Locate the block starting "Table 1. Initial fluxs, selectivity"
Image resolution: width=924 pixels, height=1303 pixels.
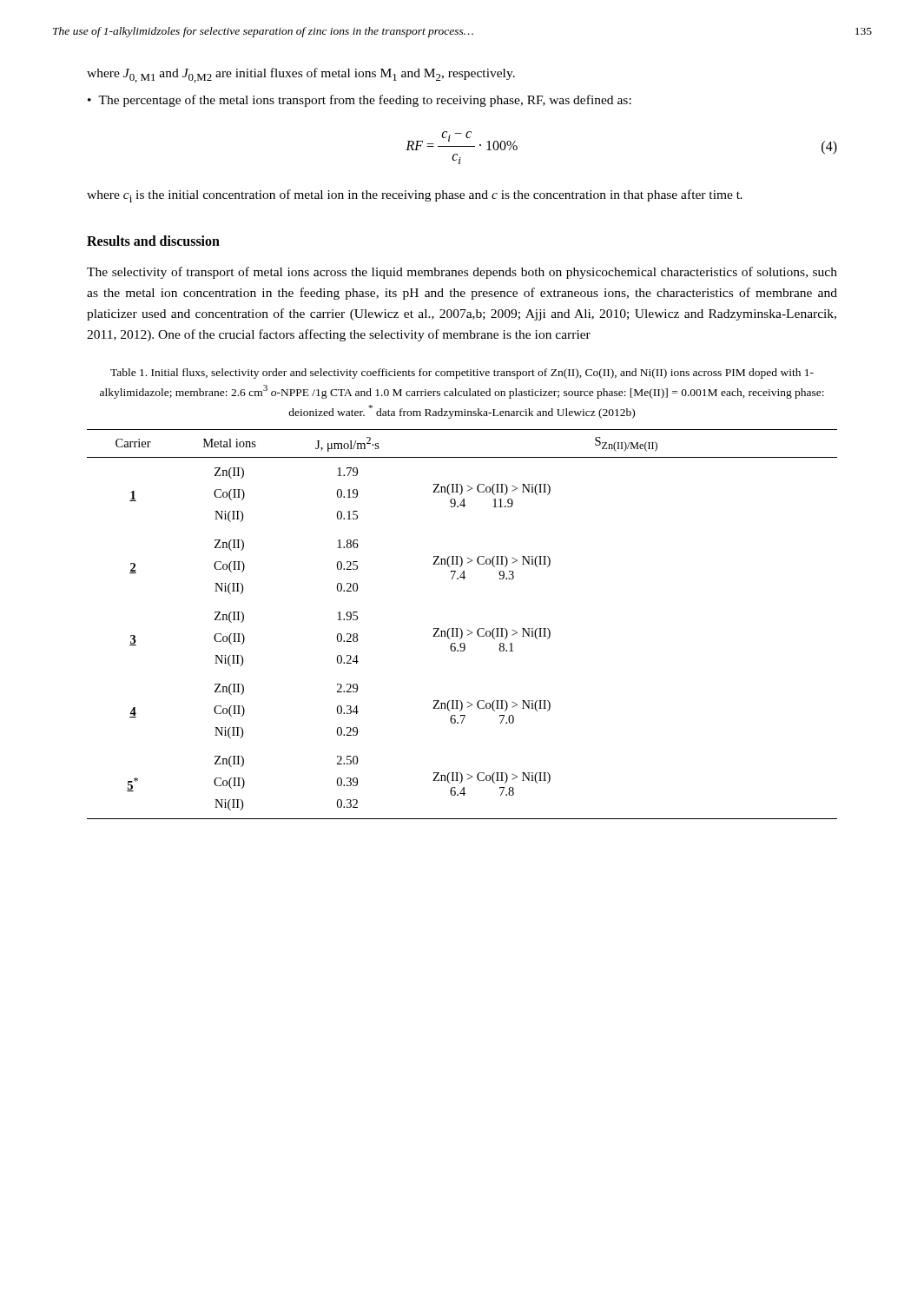coord(462,392)
